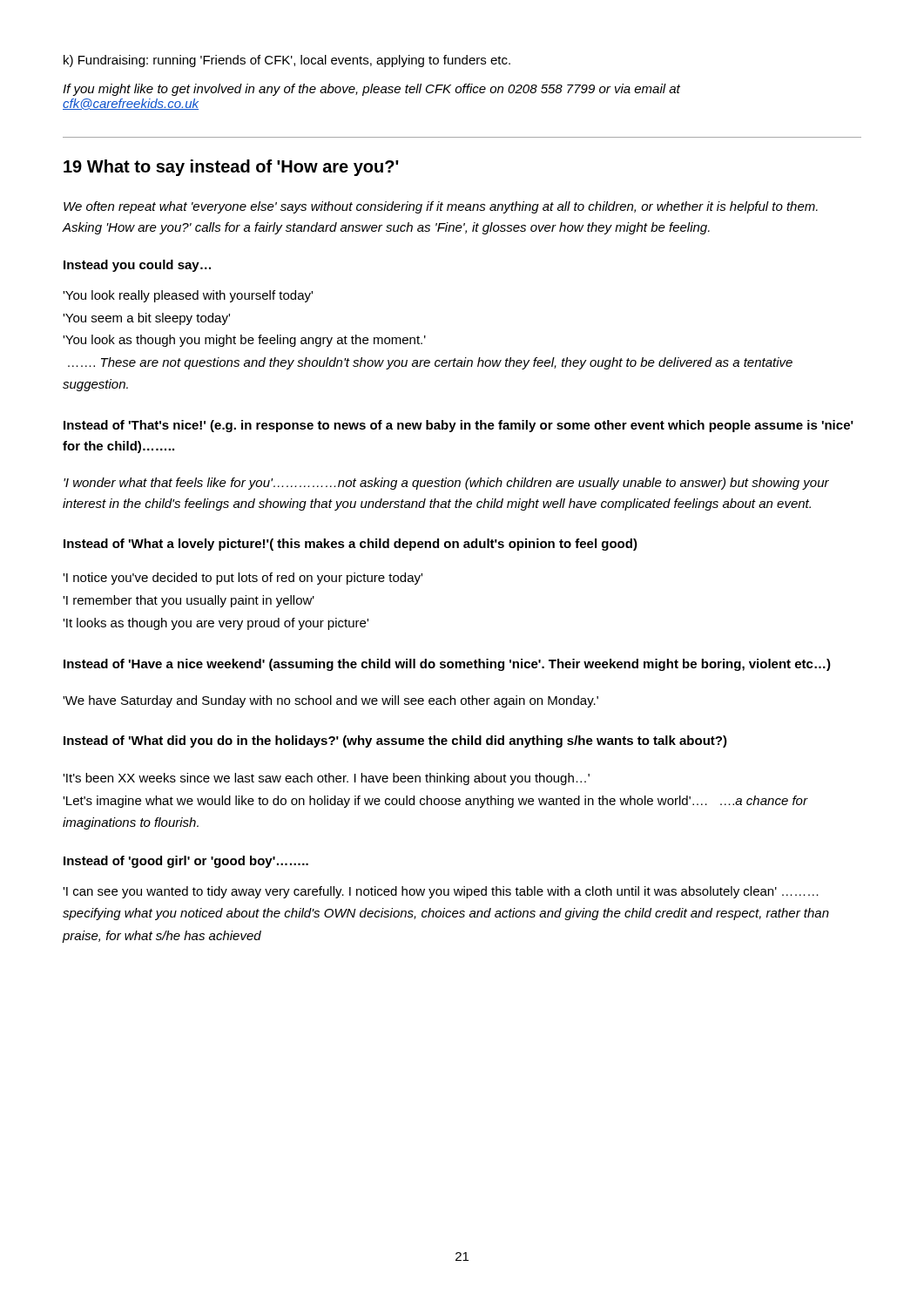Find the text block that reads "We often repeat what"
This screenshot has width=924, height=1307.
point(441,217)
